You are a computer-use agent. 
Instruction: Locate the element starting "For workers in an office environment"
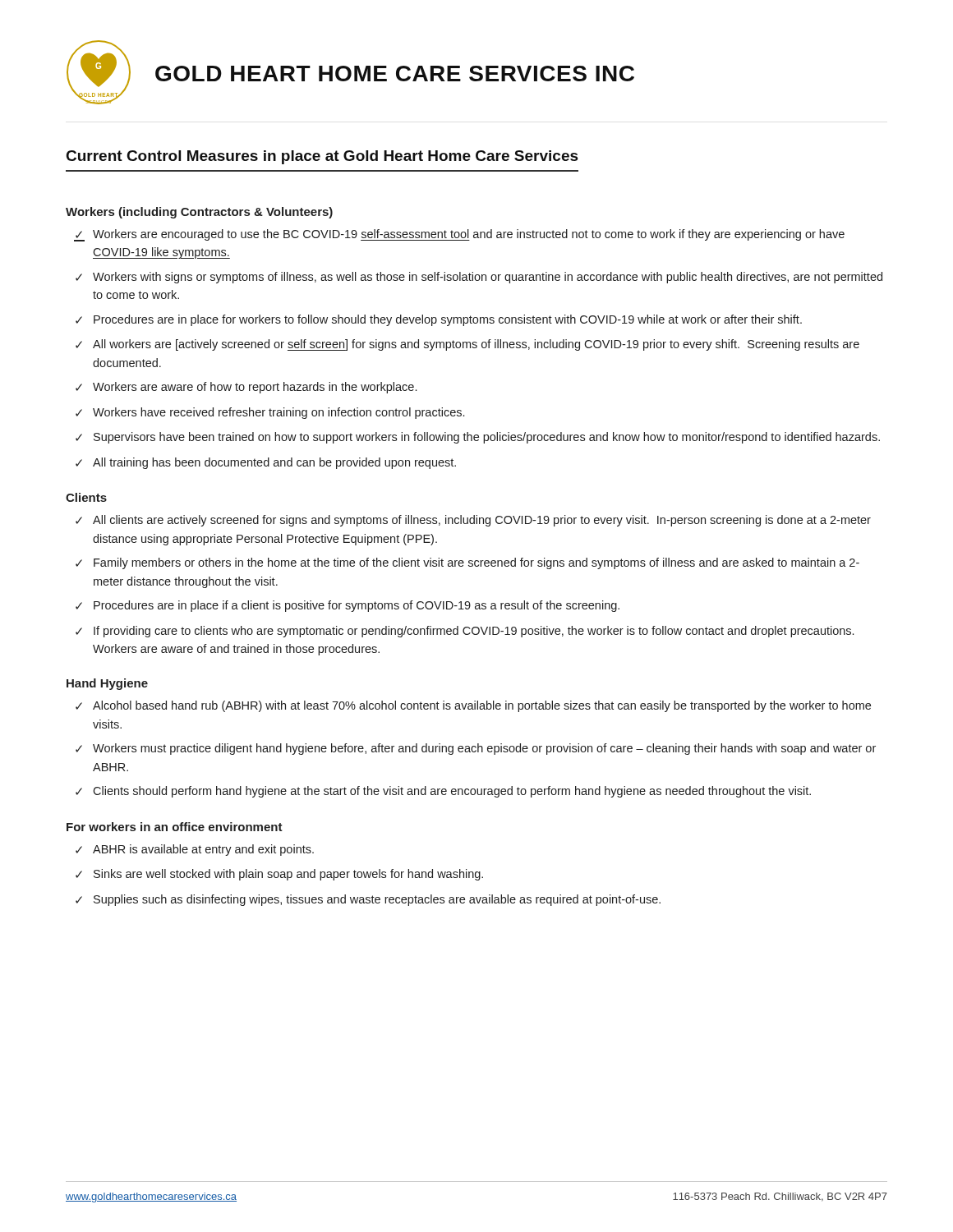pyautogui.click(x=174, y=826)
